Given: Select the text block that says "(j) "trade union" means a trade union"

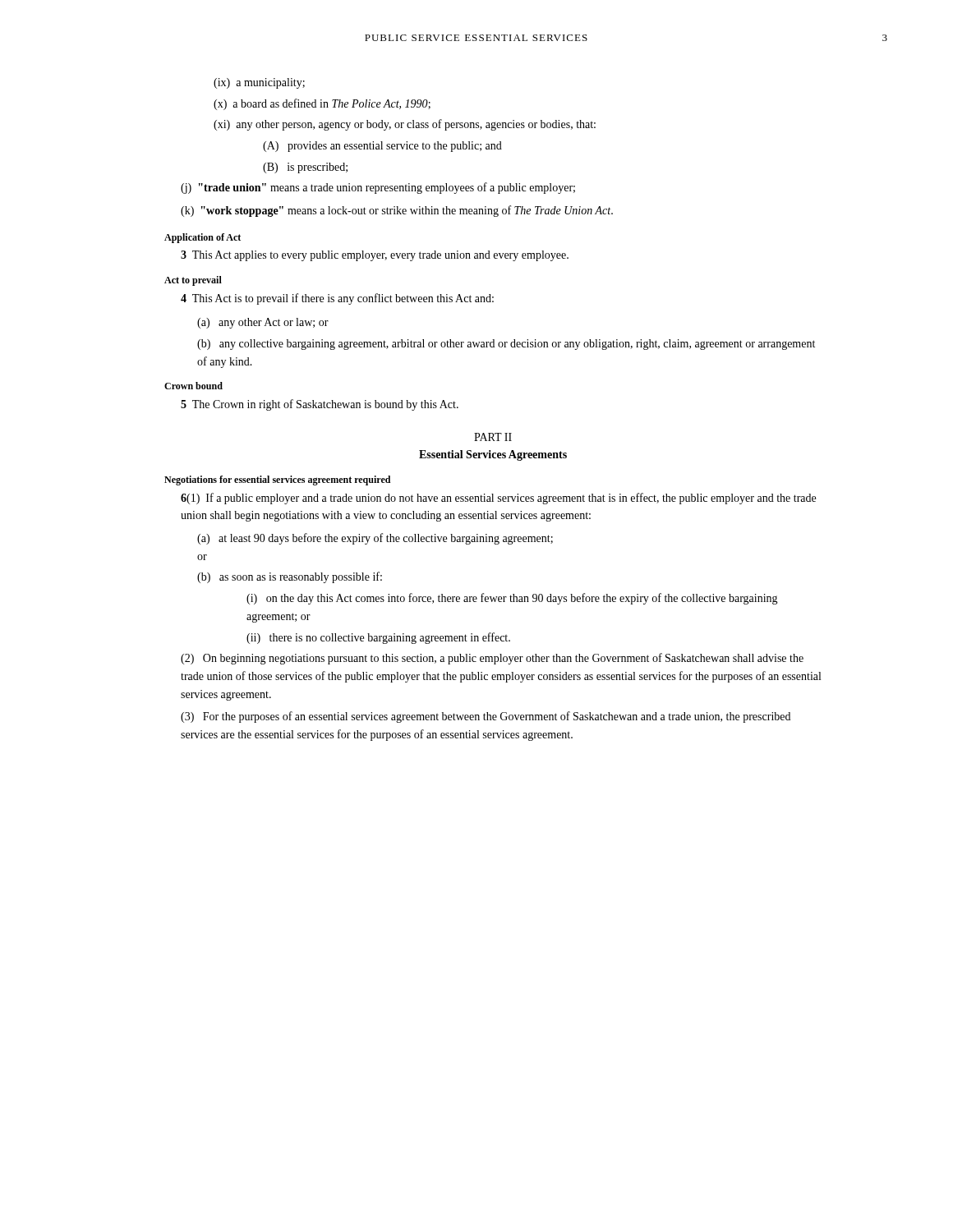Looking at the screenshot, I should (378, 188).
